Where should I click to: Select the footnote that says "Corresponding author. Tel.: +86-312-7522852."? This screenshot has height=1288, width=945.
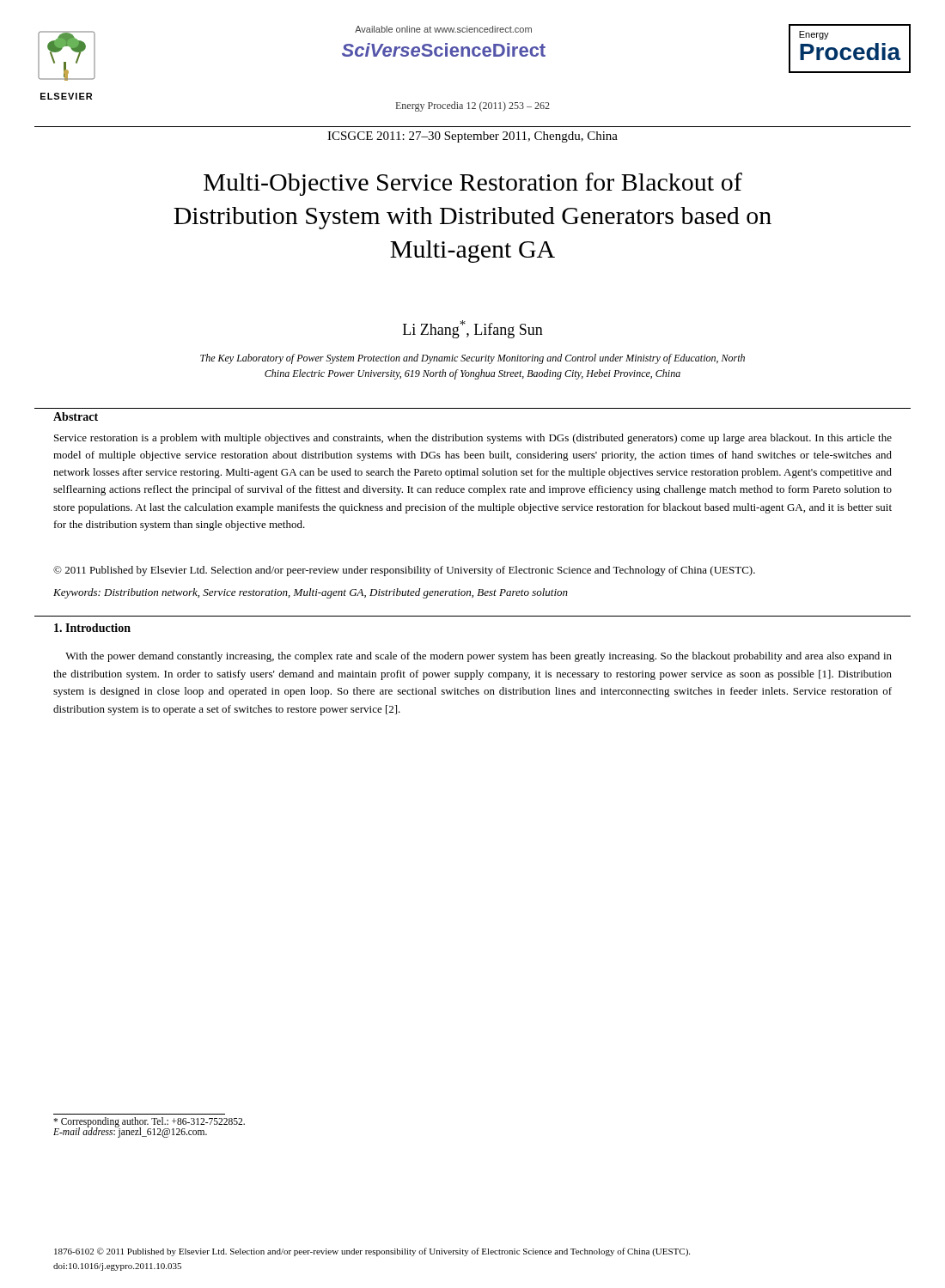coord(149,1127)
